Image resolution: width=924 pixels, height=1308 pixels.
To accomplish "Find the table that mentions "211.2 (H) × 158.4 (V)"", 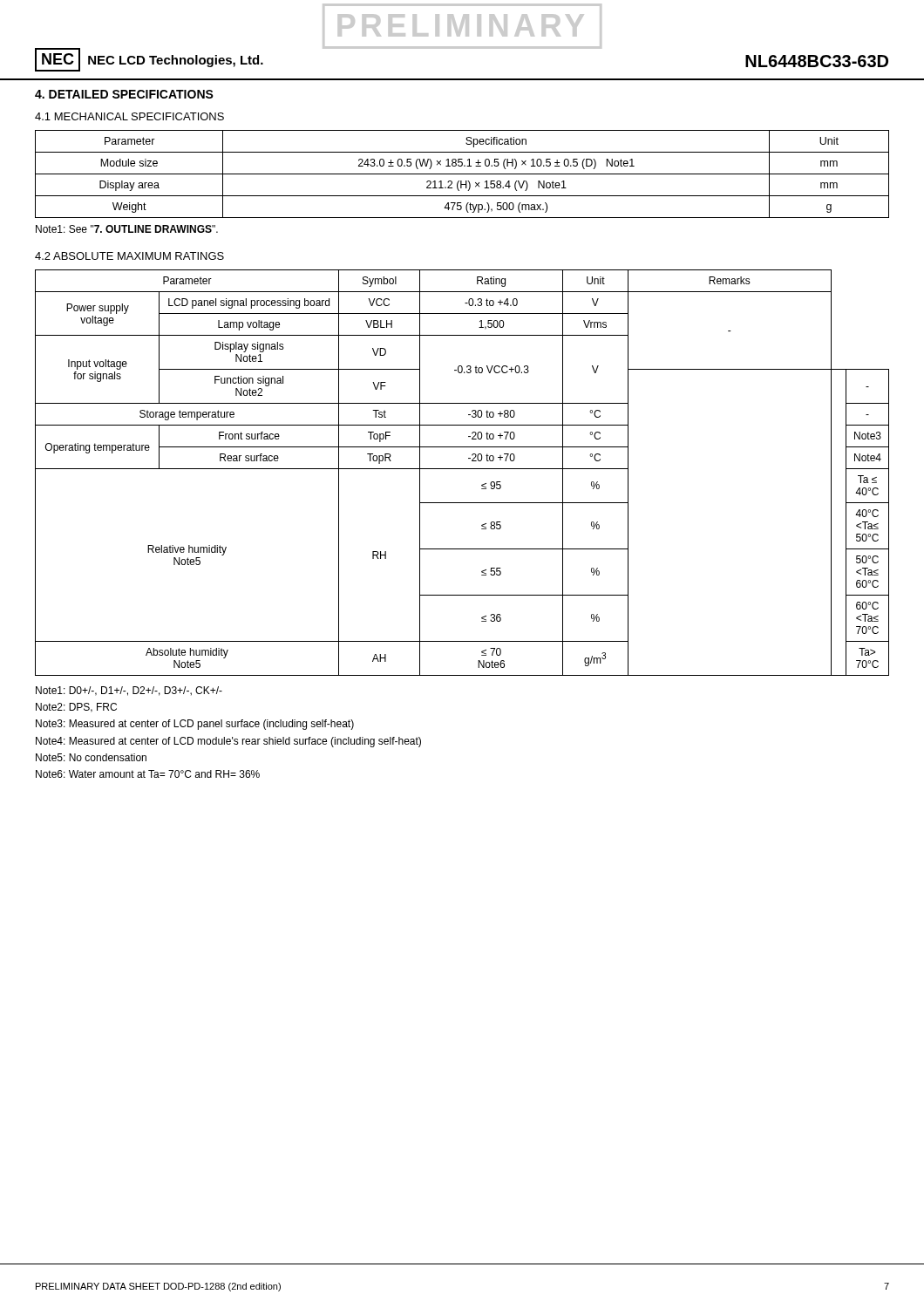I will 462,174.
